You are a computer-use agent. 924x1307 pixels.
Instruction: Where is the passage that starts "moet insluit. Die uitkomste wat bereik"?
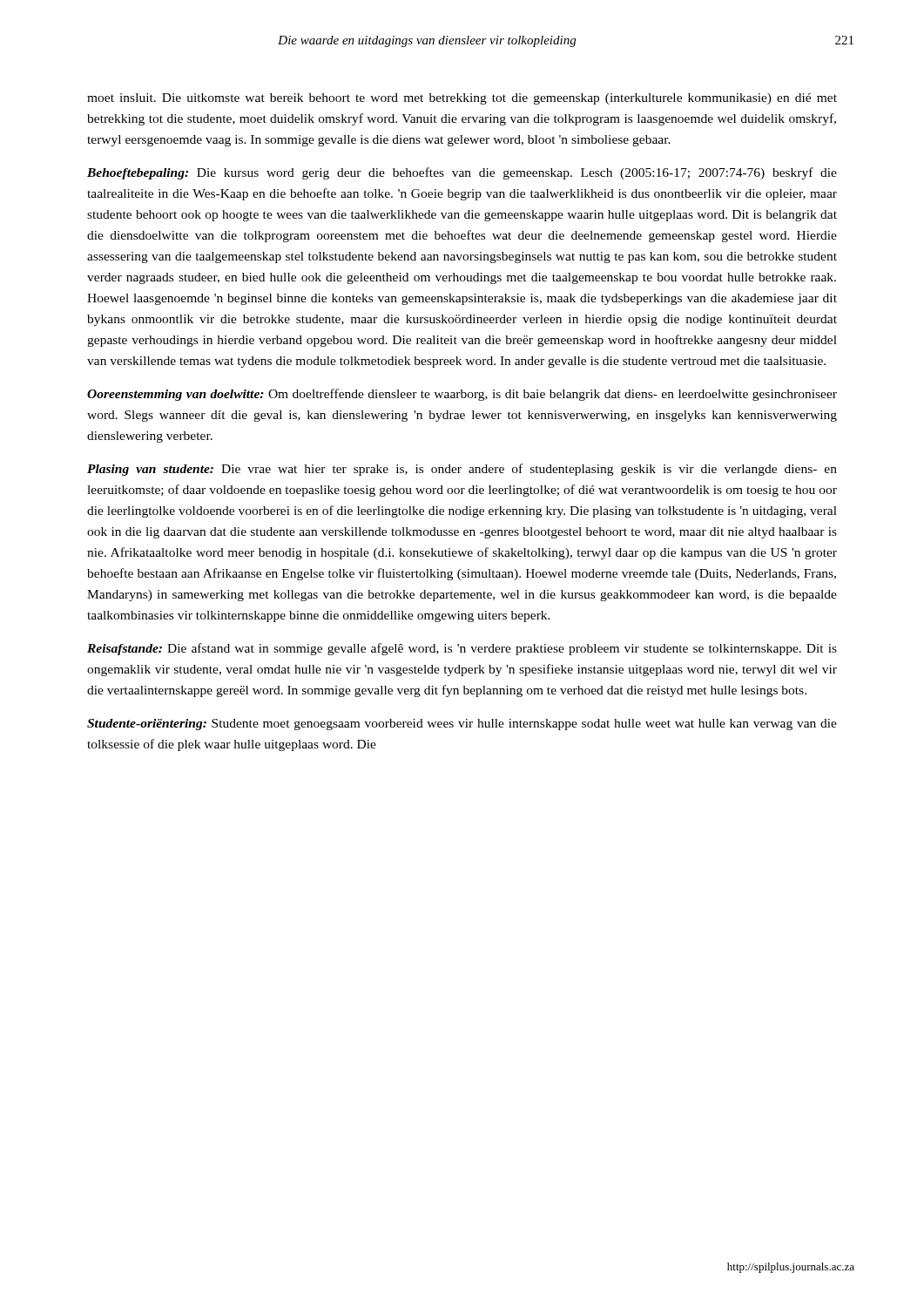click(462, 119)
